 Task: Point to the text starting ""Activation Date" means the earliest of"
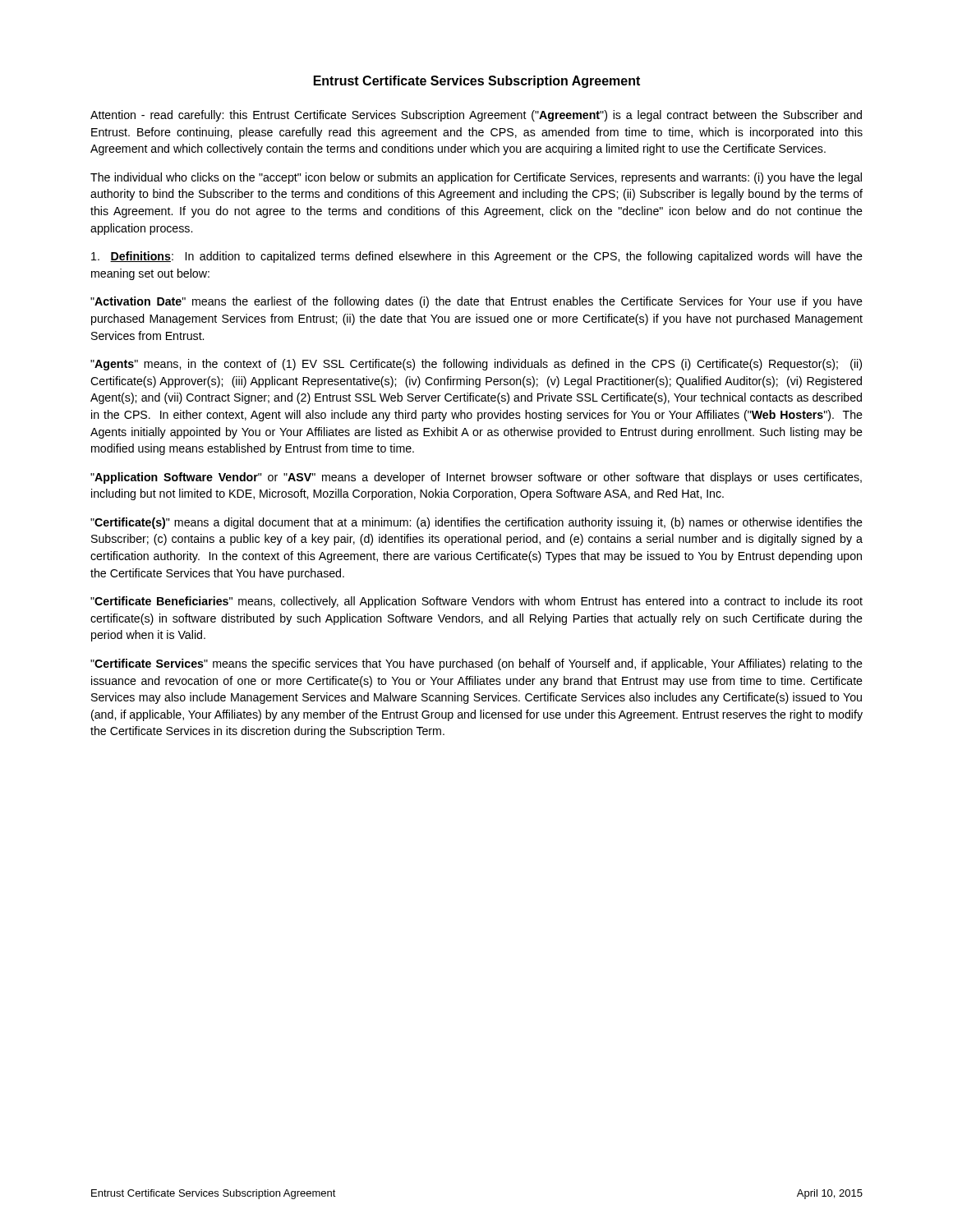476,319
